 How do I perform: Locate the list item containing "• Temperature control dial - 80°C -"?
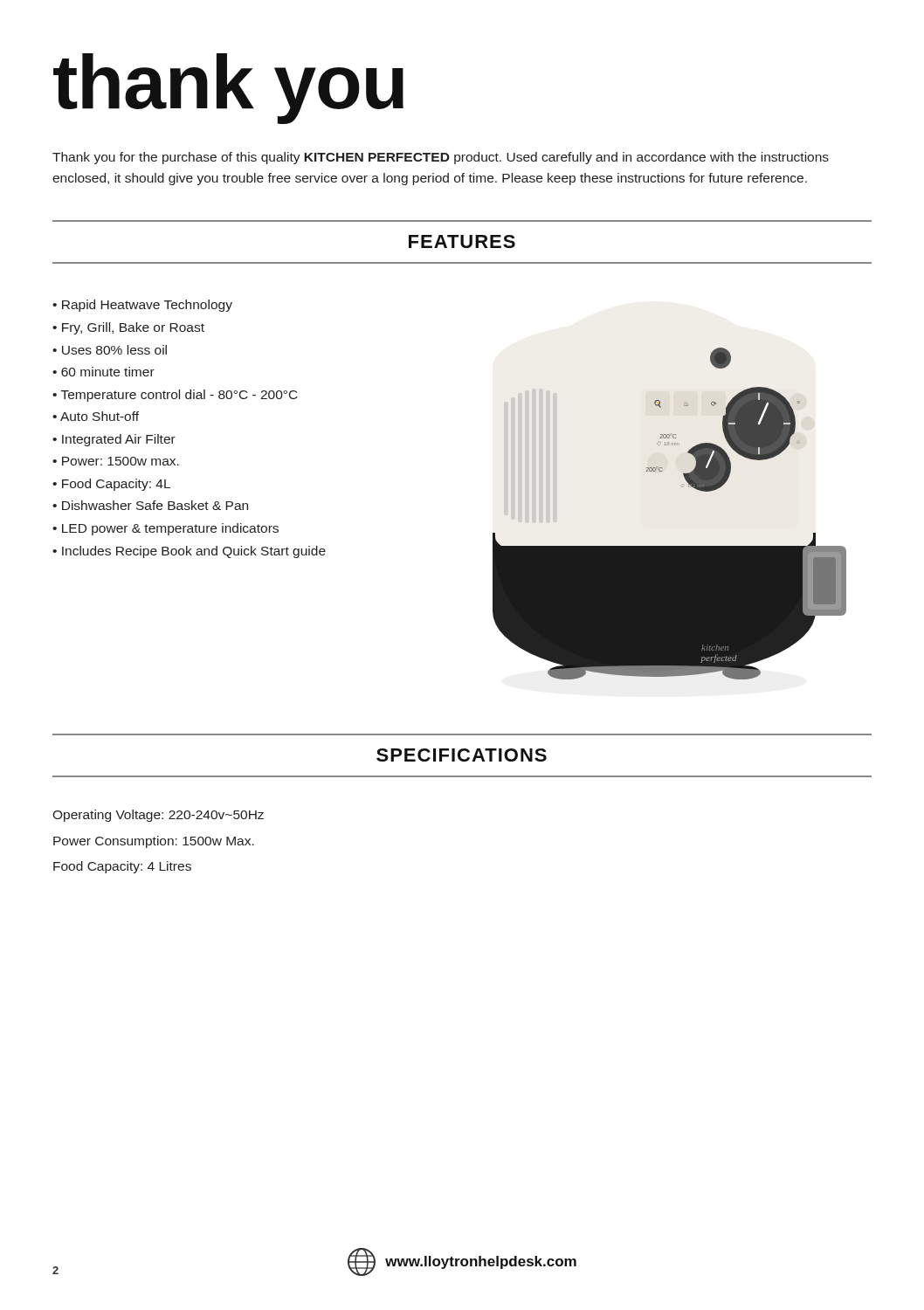click(175, 394)
